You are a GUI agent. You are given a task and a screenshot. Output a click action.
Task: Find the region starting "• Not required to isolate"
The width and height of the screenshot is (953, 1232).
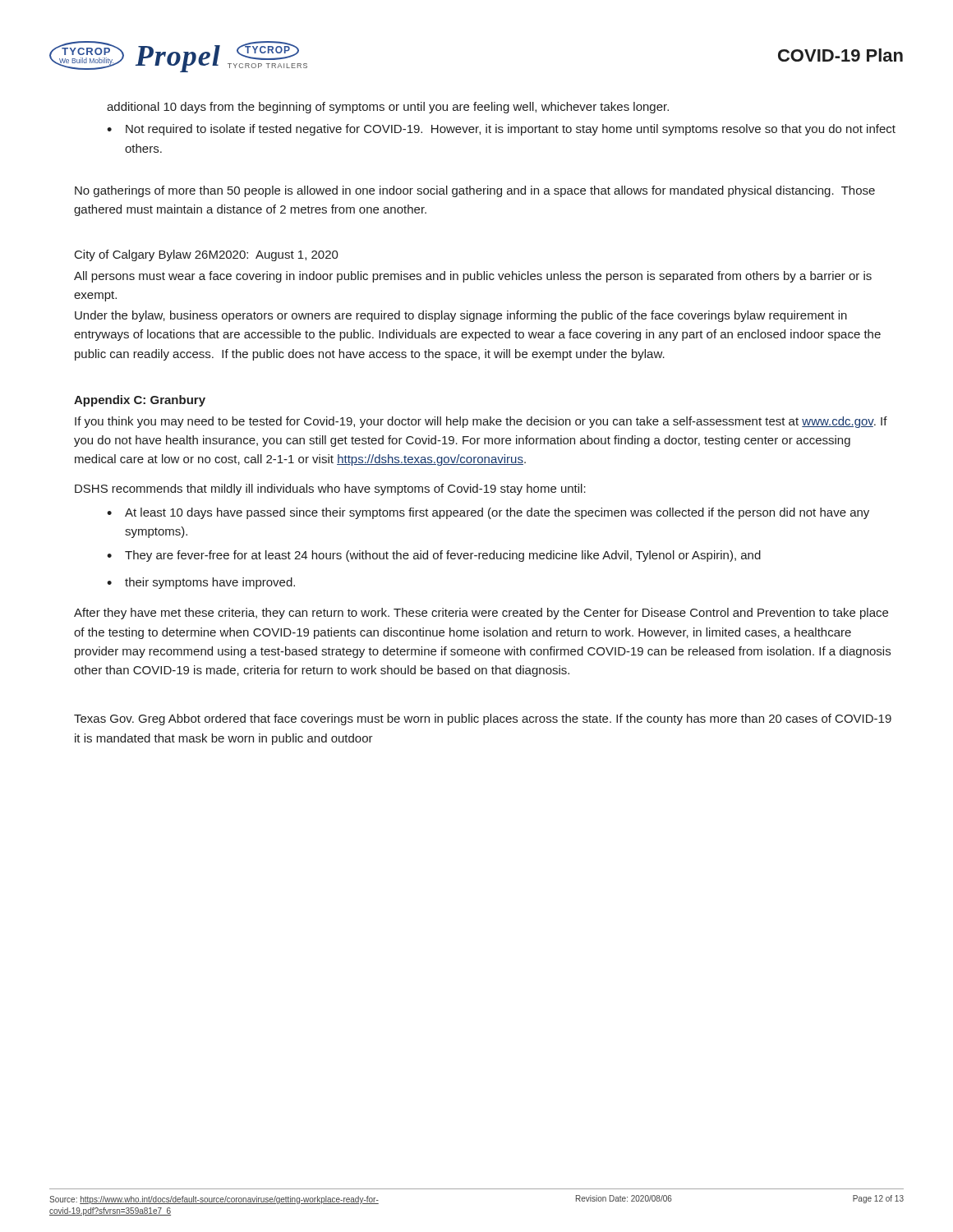[x=501, y=138]
